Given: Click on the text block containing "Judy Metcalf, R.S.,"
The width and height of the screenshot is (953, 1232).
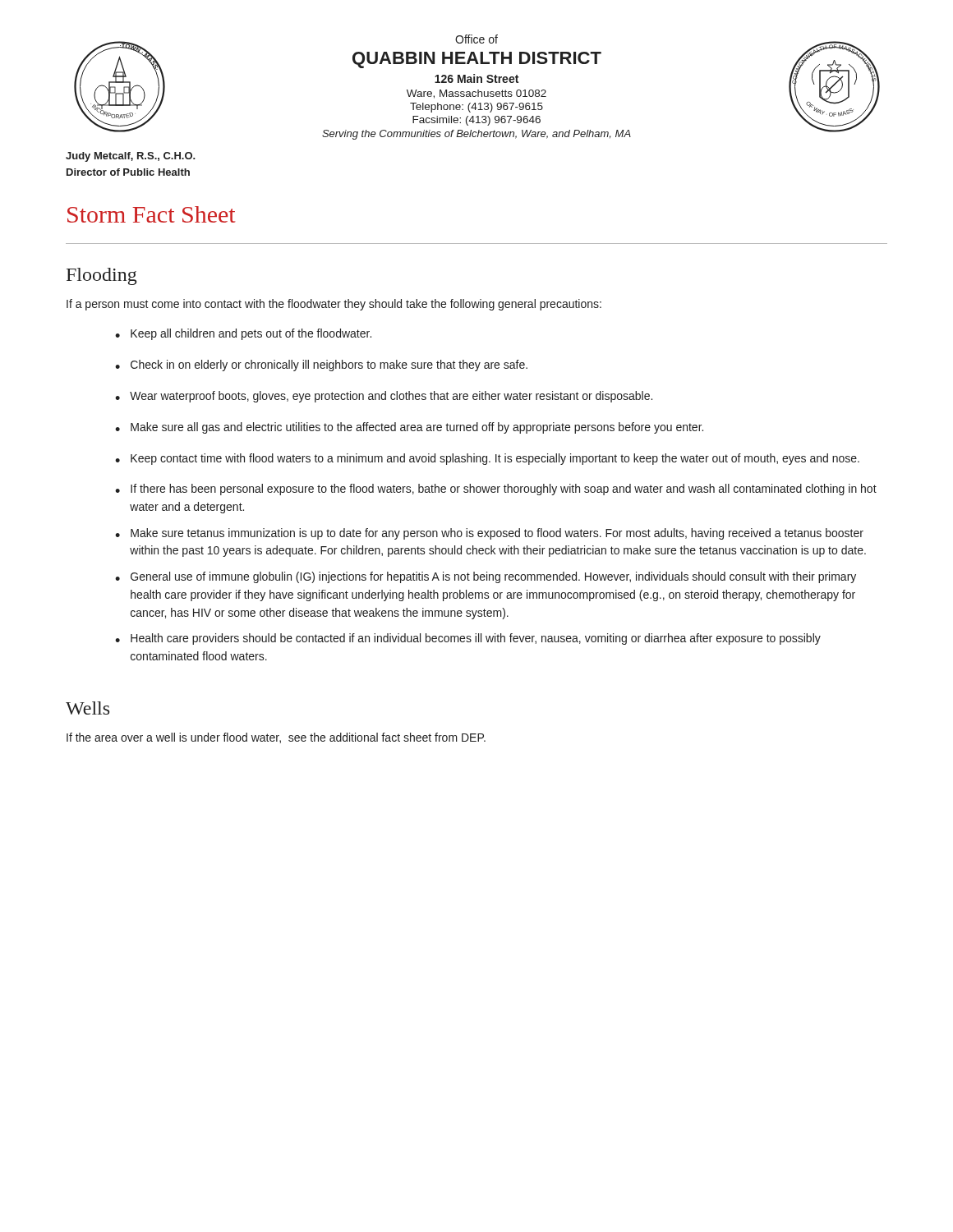Looking at the screenshot, I should pos(131,164).
